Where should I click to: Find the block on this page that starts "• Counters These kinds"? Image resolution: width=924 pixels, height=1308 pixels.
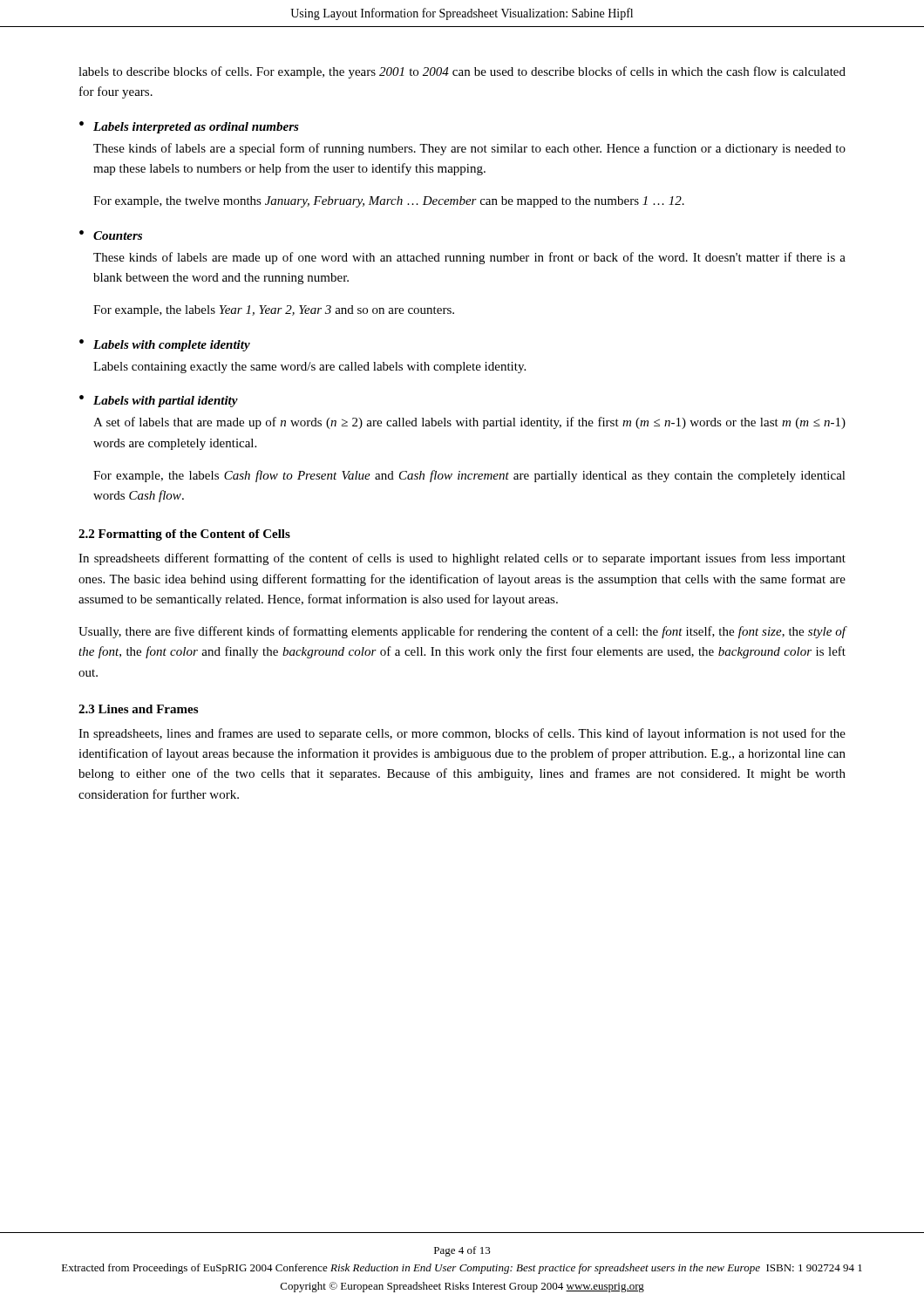[x=111, y=235]
